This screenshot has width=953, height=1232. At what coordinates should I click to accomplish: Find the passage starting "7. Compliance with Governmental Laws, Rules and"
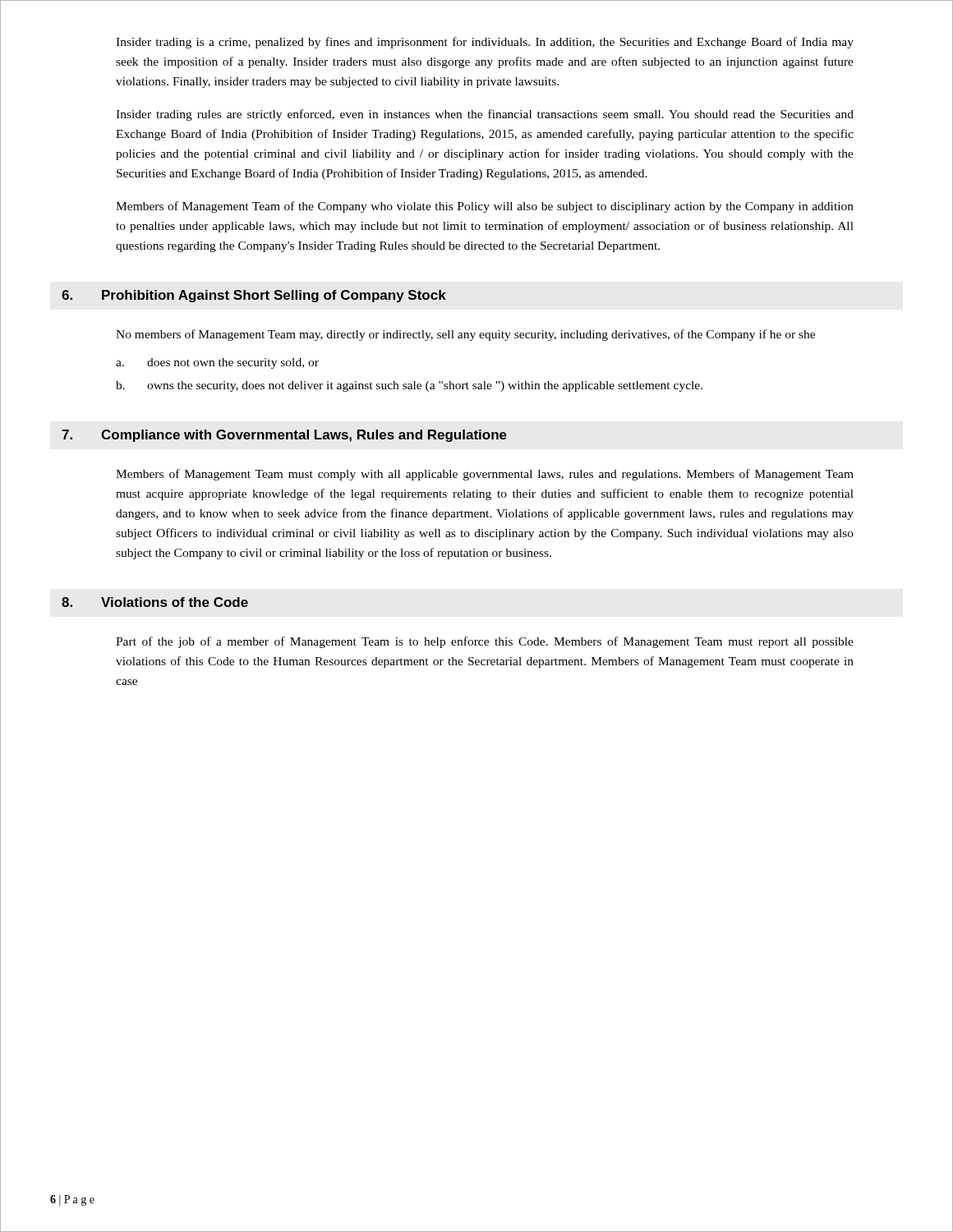[284, 435]
